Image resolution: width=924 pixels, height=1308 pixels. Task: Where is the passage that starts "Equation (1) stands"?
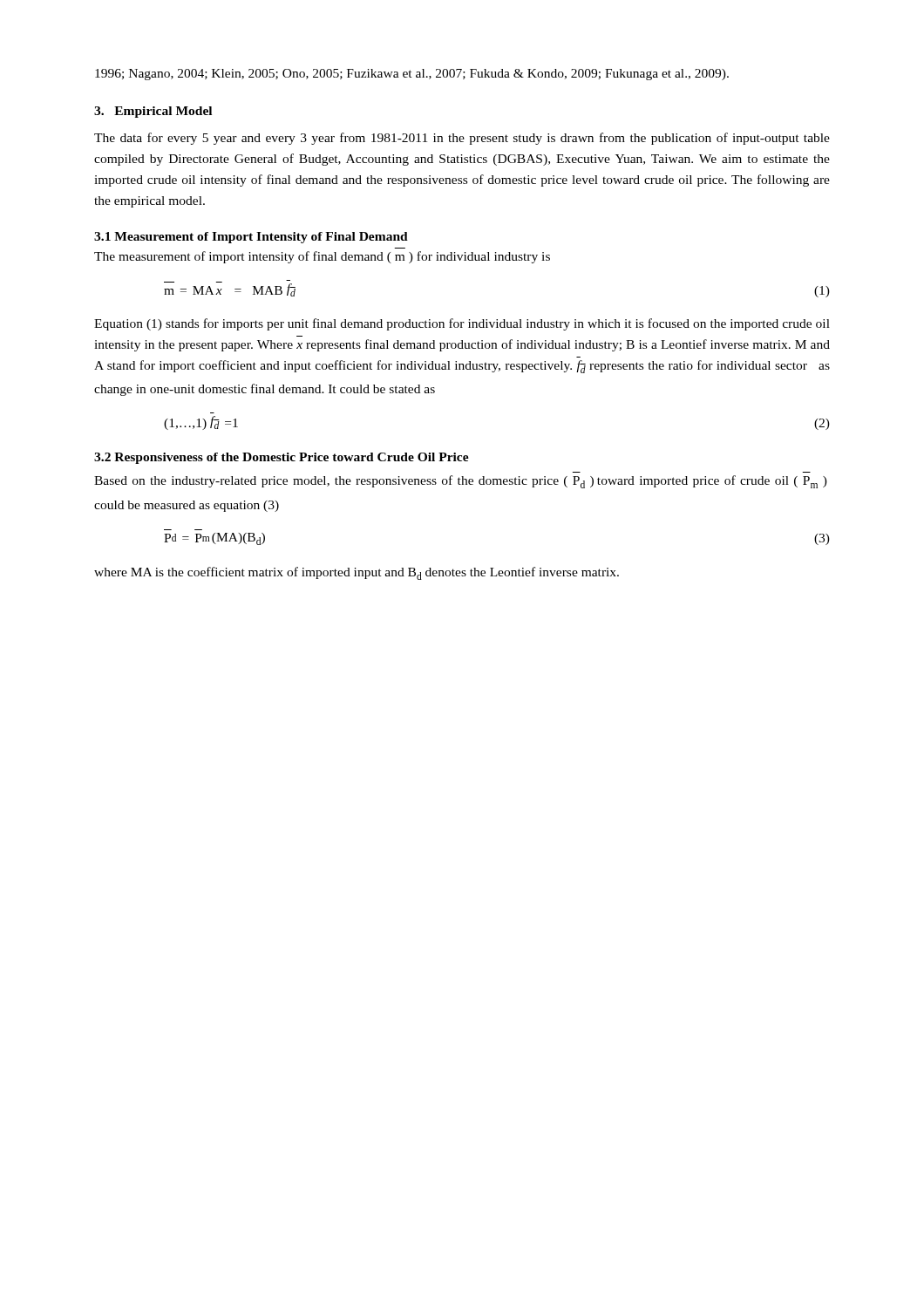click(462, 356)
